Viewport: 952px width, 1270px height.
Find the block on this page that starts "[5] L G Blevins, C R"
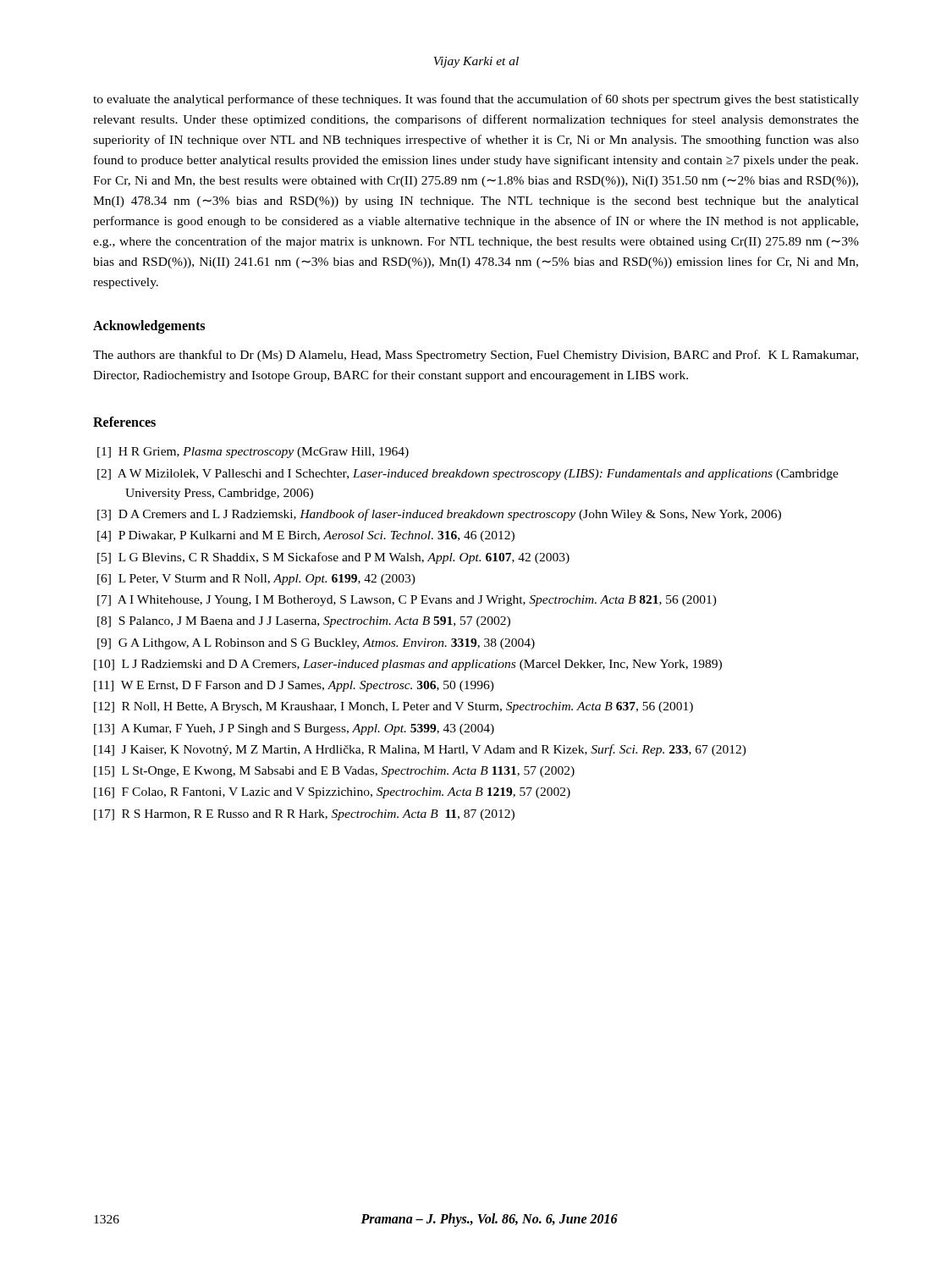coord(331,556)
